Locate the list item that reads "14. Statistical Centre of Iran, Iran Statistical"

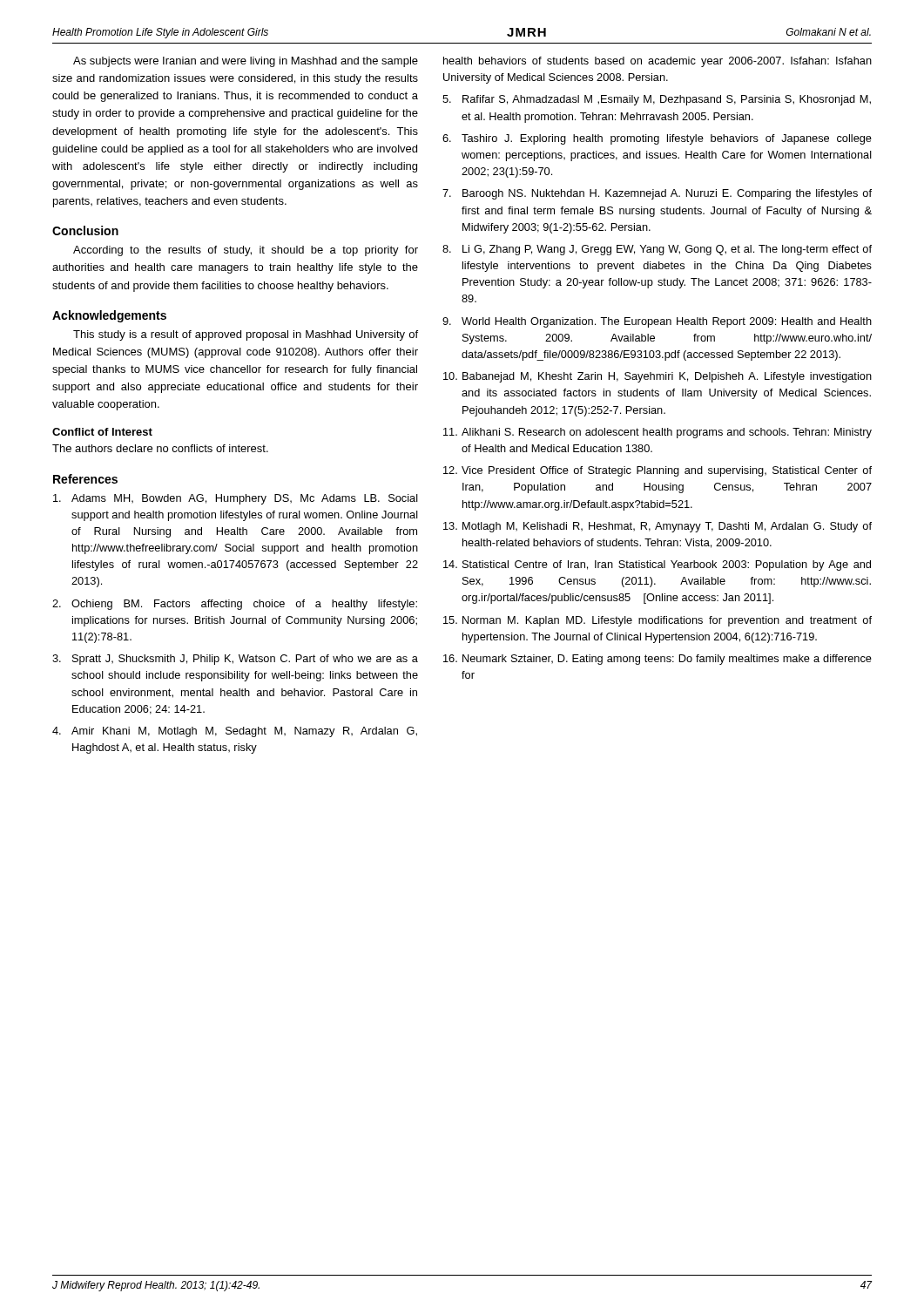pos(657,581)
